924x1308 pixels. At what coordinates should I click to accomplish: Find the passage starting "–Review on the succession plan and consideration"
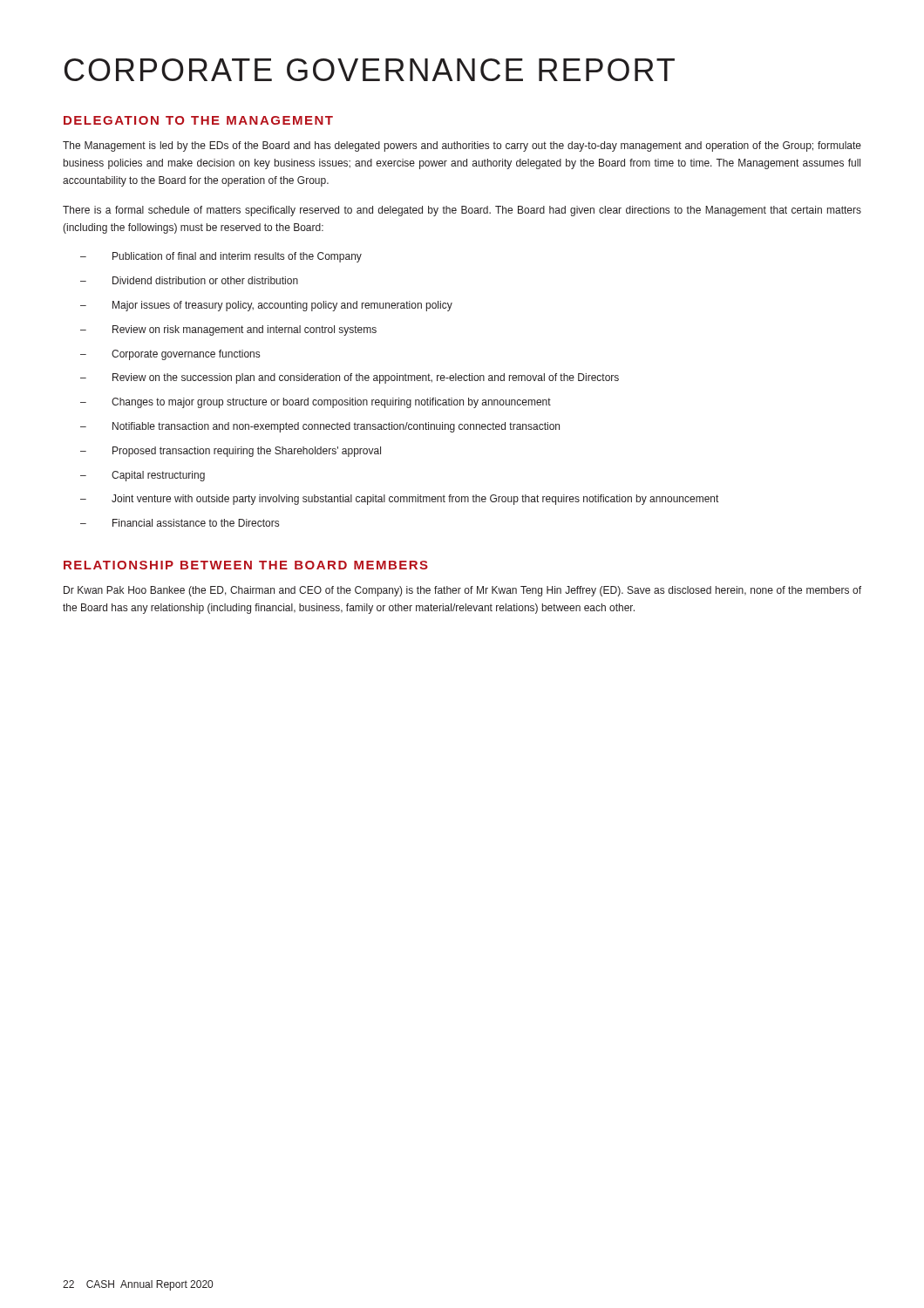pos(350,379)
